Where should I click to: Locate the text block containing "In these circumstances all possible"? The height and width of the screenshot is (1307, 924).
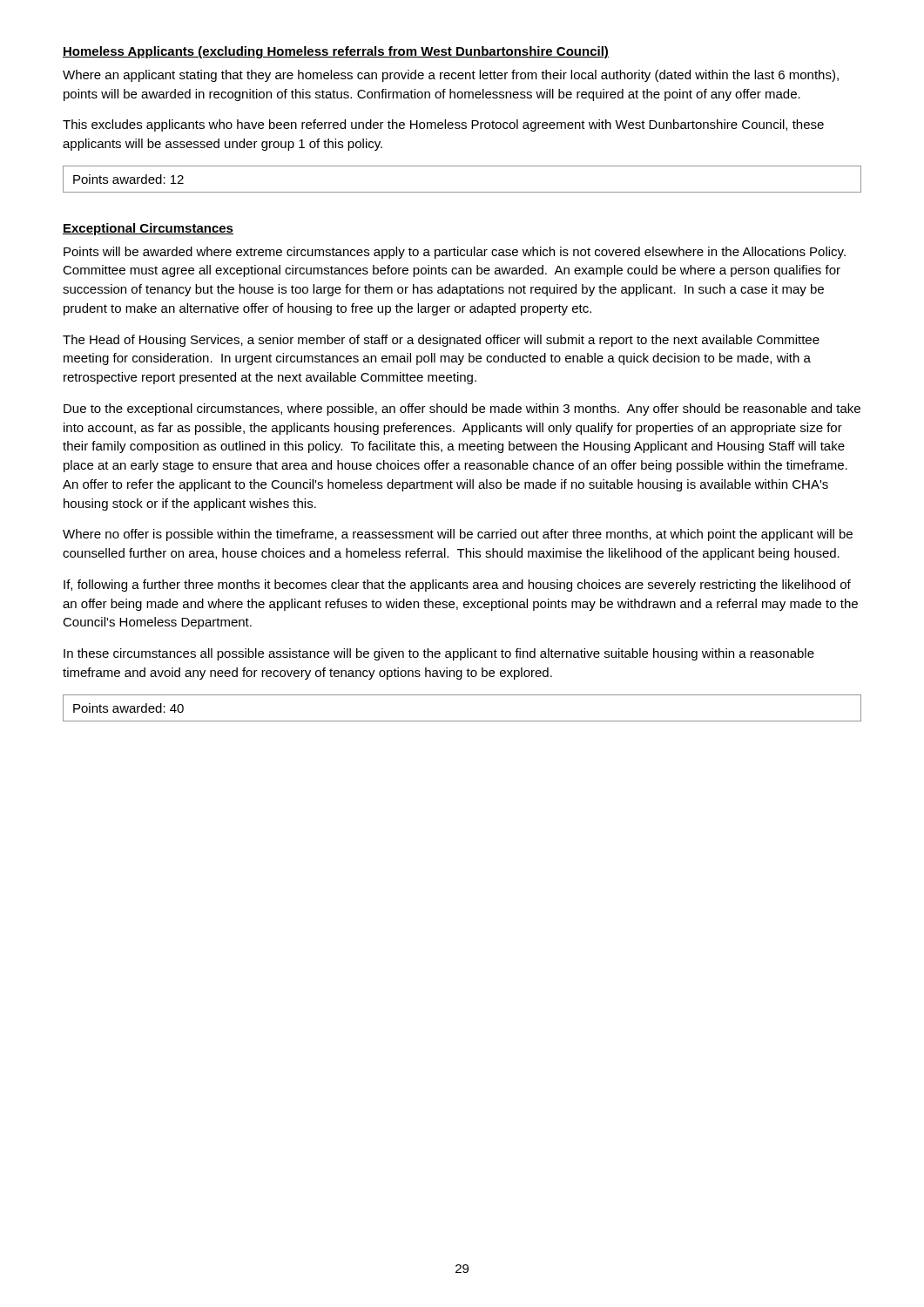438,663
